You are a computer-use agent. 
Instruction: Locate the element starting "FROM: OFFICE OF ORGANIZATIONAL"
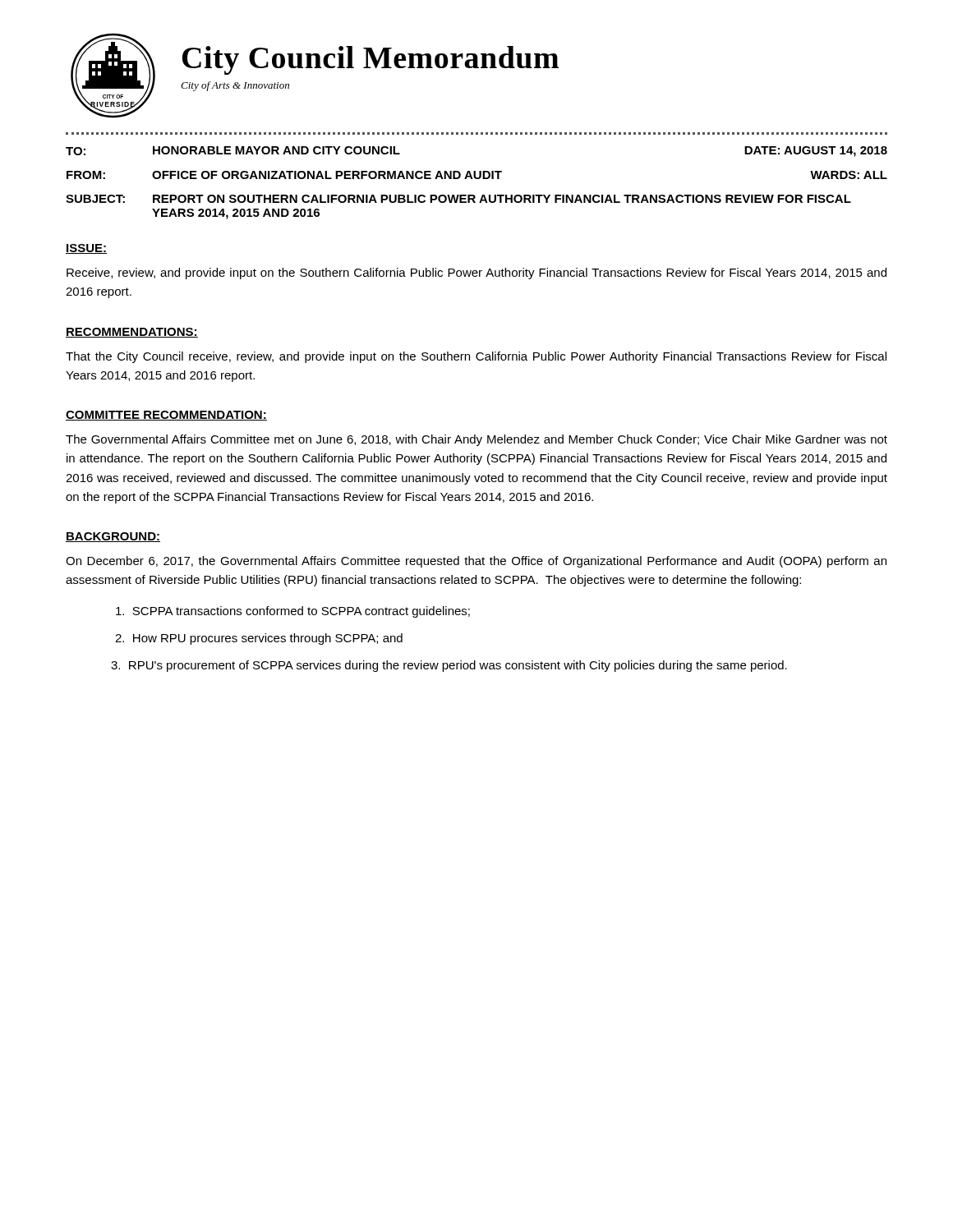click(476, 175)
